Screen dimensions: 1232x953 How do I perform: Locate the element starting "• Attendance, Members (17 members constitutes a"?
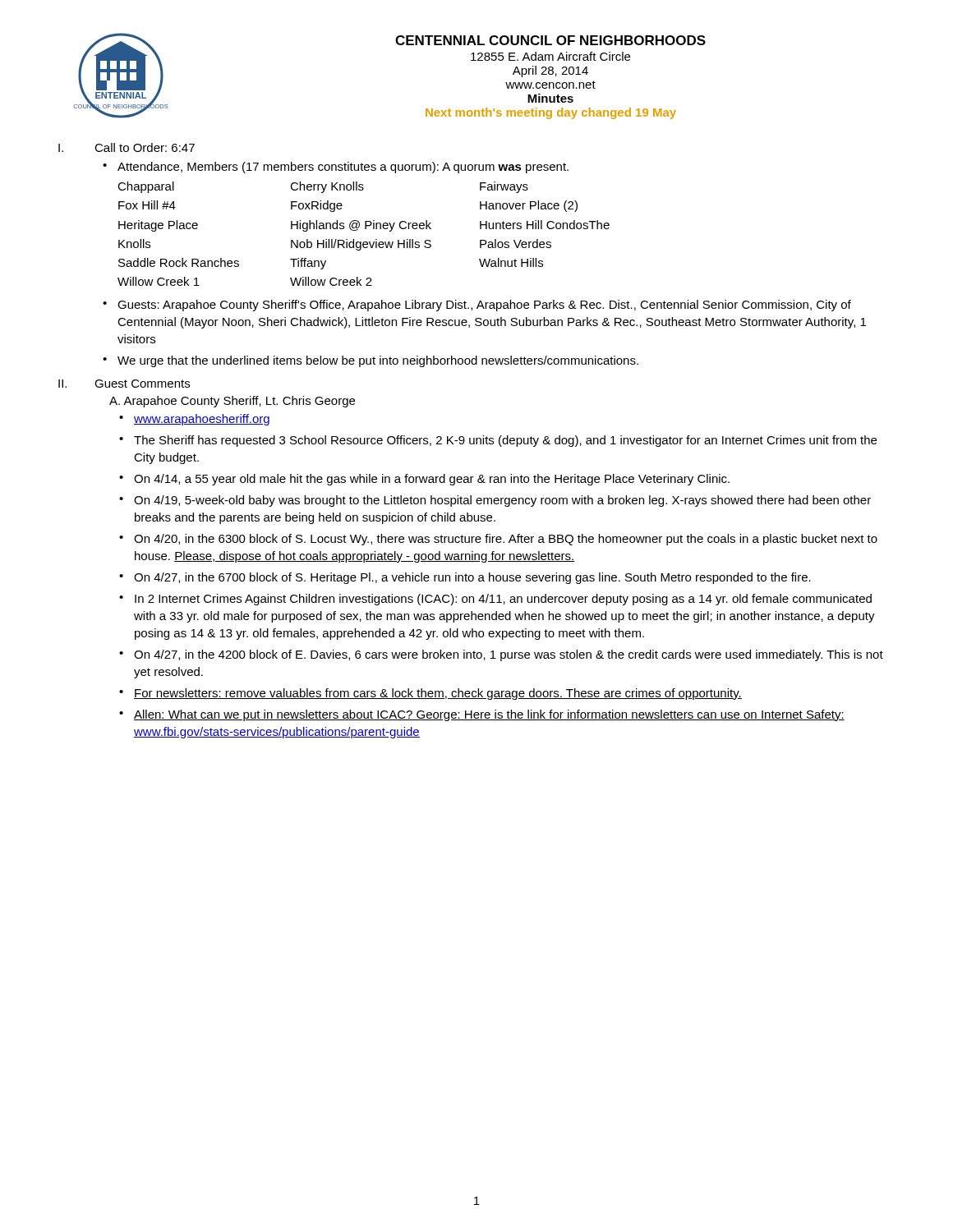pyautogui.click(x=499, y=224)
